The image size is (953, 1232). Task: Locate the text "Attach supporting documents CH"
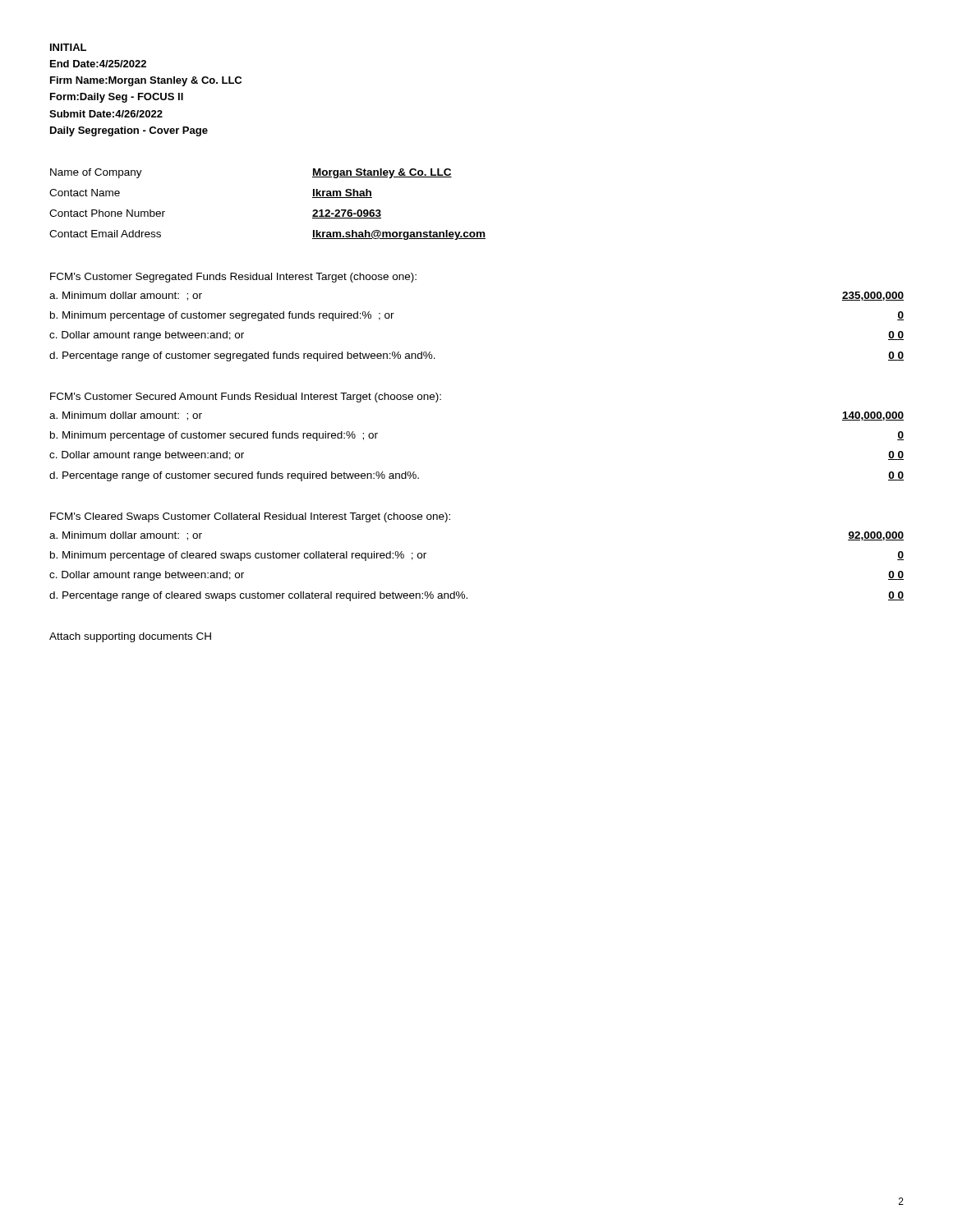(x=131, y=636)
